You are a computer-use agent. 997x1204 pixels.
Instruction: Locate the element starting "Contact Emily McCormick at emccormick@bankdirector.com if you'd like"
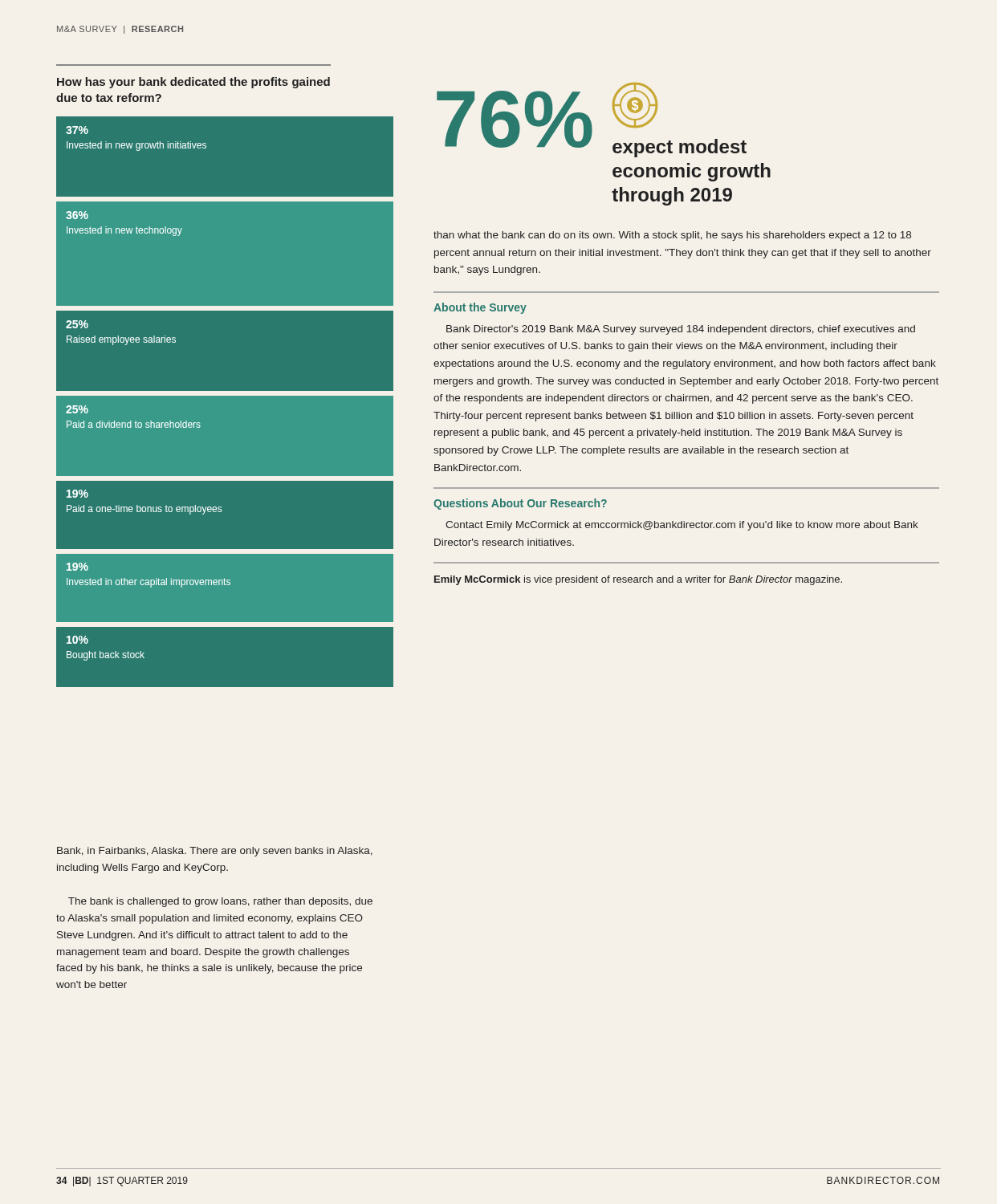click(x=676, y=533)
